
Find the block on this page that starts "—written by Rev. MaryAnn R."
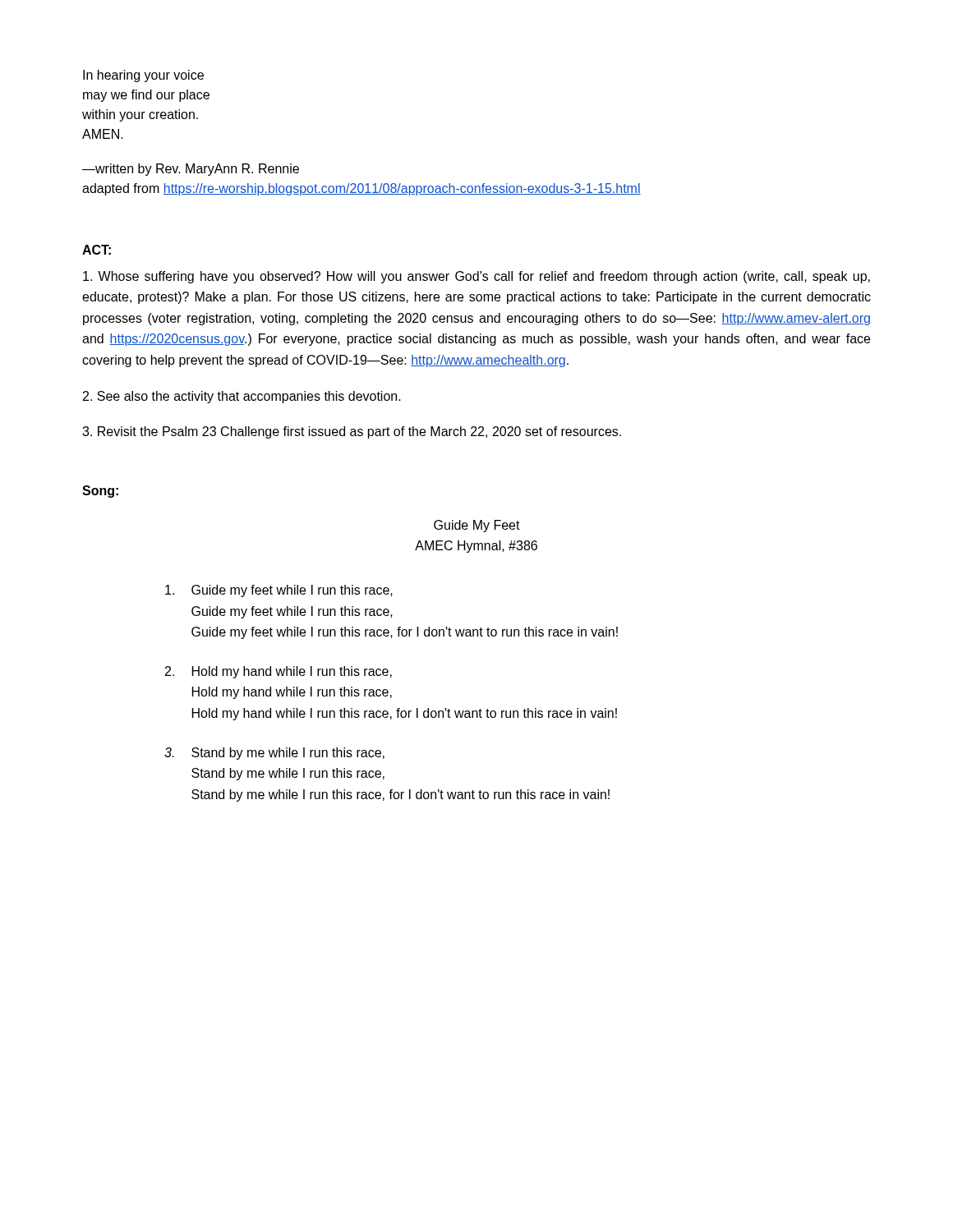point(361,179)
